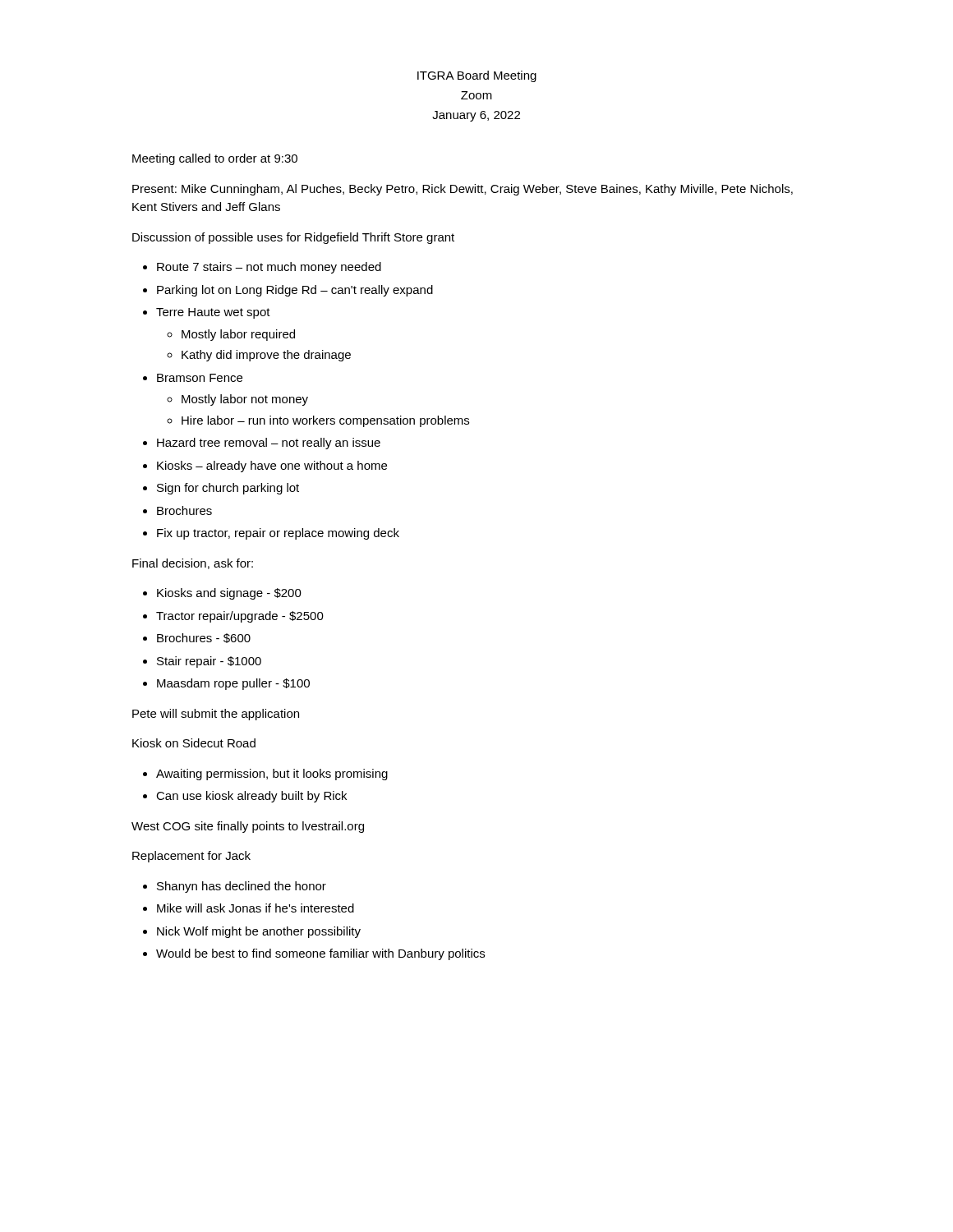Locate the text block that says "Final decision, ask"

(193, 563)
